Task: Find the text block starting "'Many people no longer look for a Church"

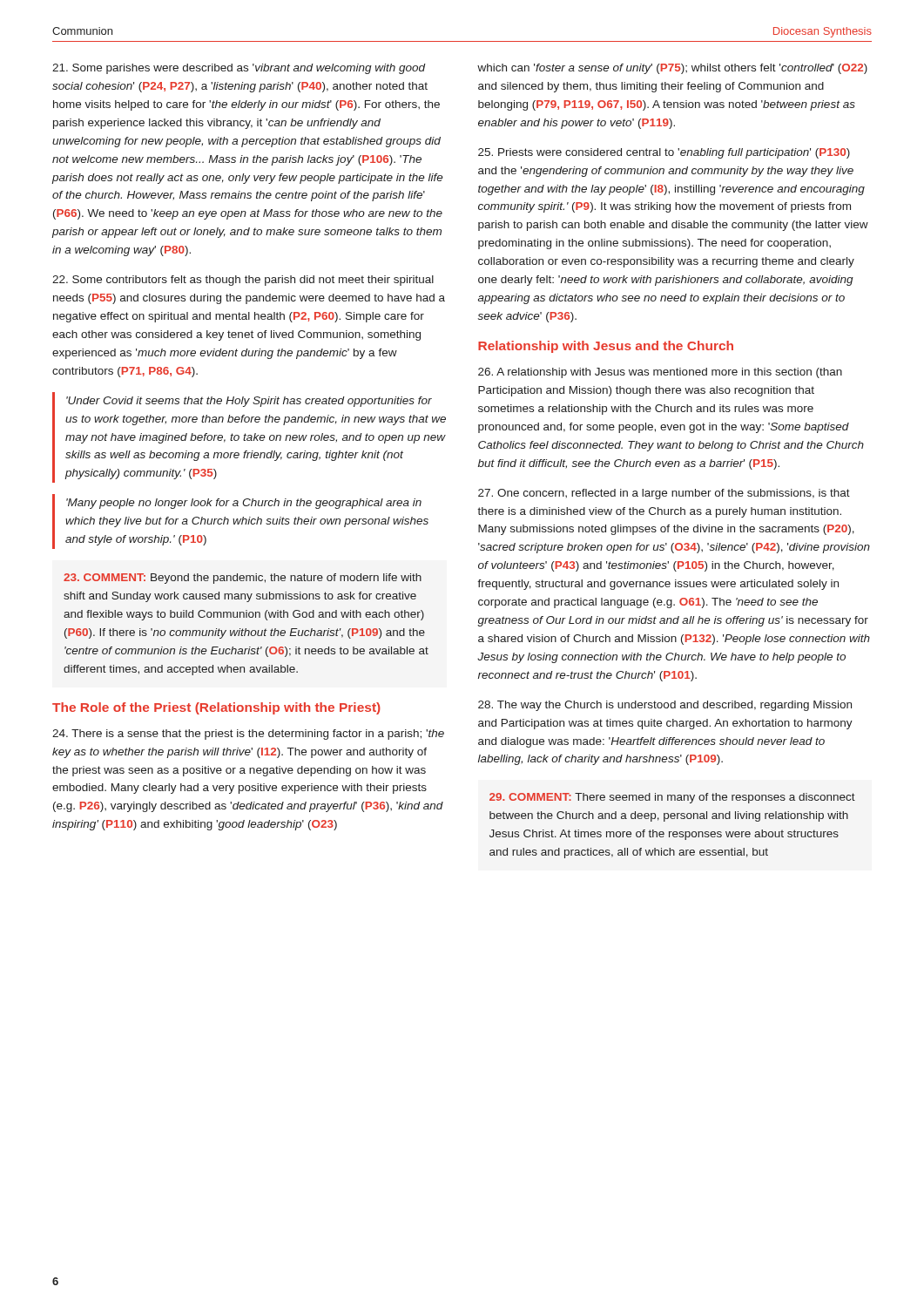Action: tap(247, 521)
